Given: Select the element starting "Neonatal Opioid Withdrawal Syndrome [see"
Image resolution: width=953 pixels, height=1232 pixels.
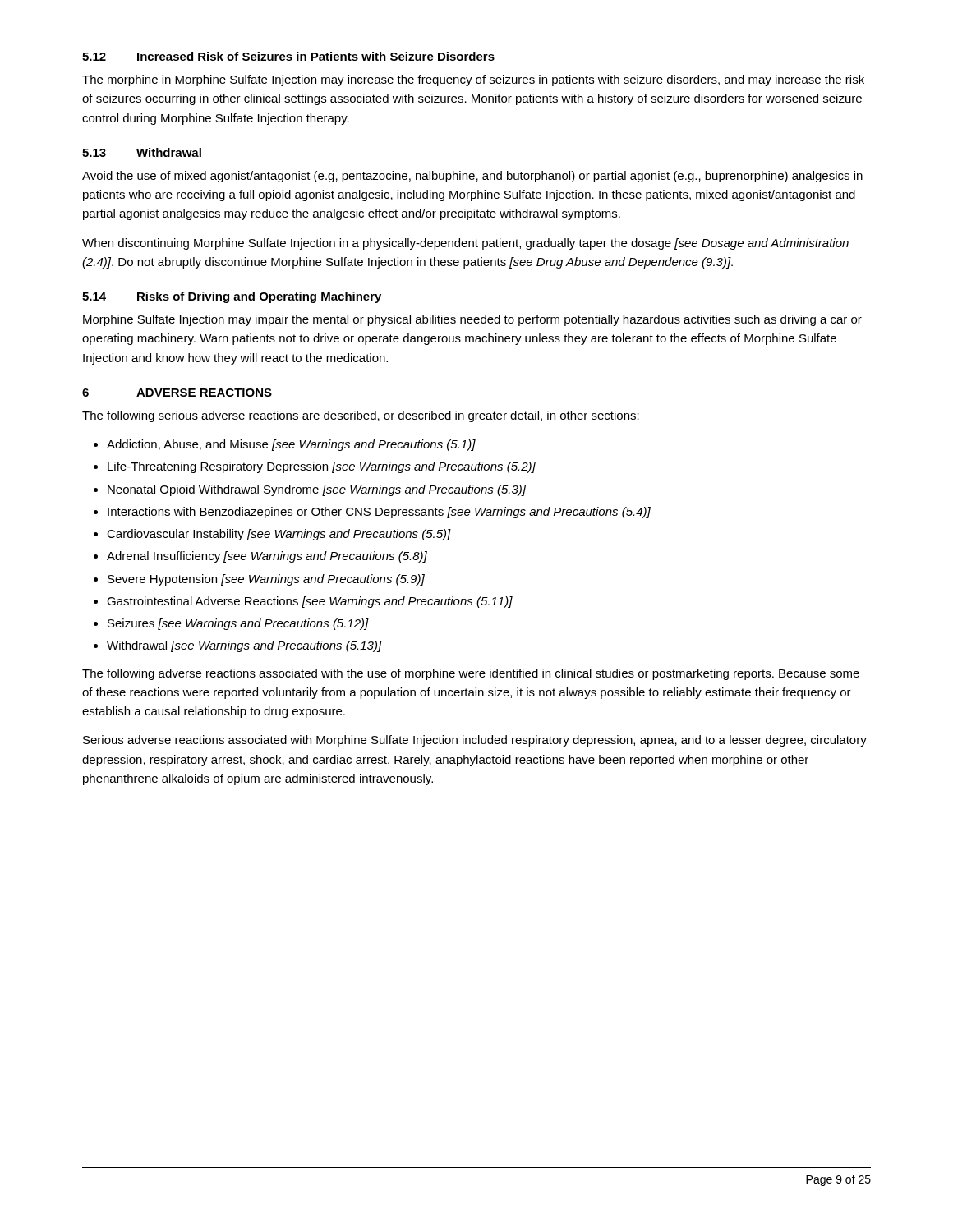Looking at the screenshot, I should (x=316, y=489).
